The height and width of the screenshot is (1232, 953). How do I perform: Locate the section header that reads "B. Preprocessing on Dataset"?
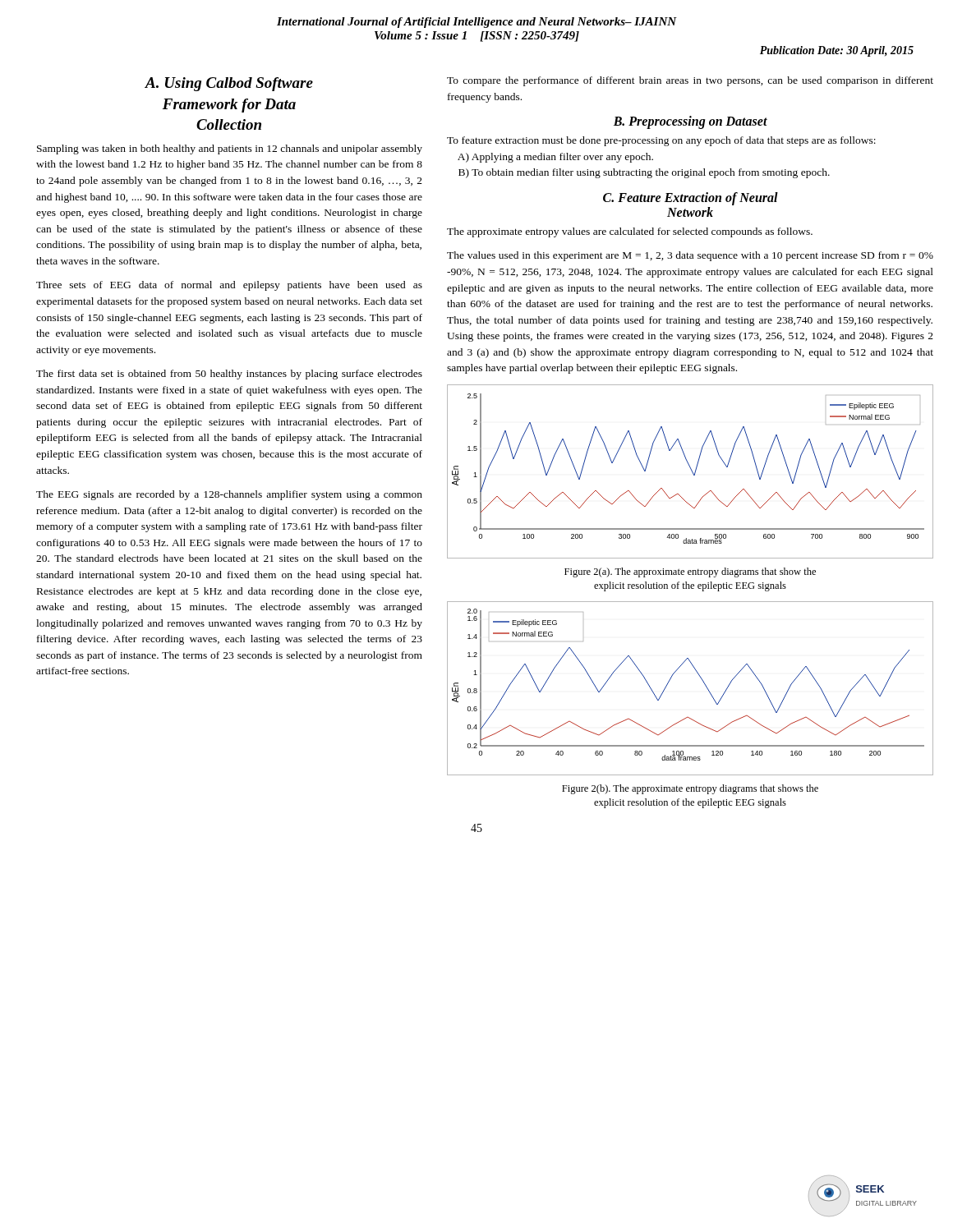[x=690, y=121]
